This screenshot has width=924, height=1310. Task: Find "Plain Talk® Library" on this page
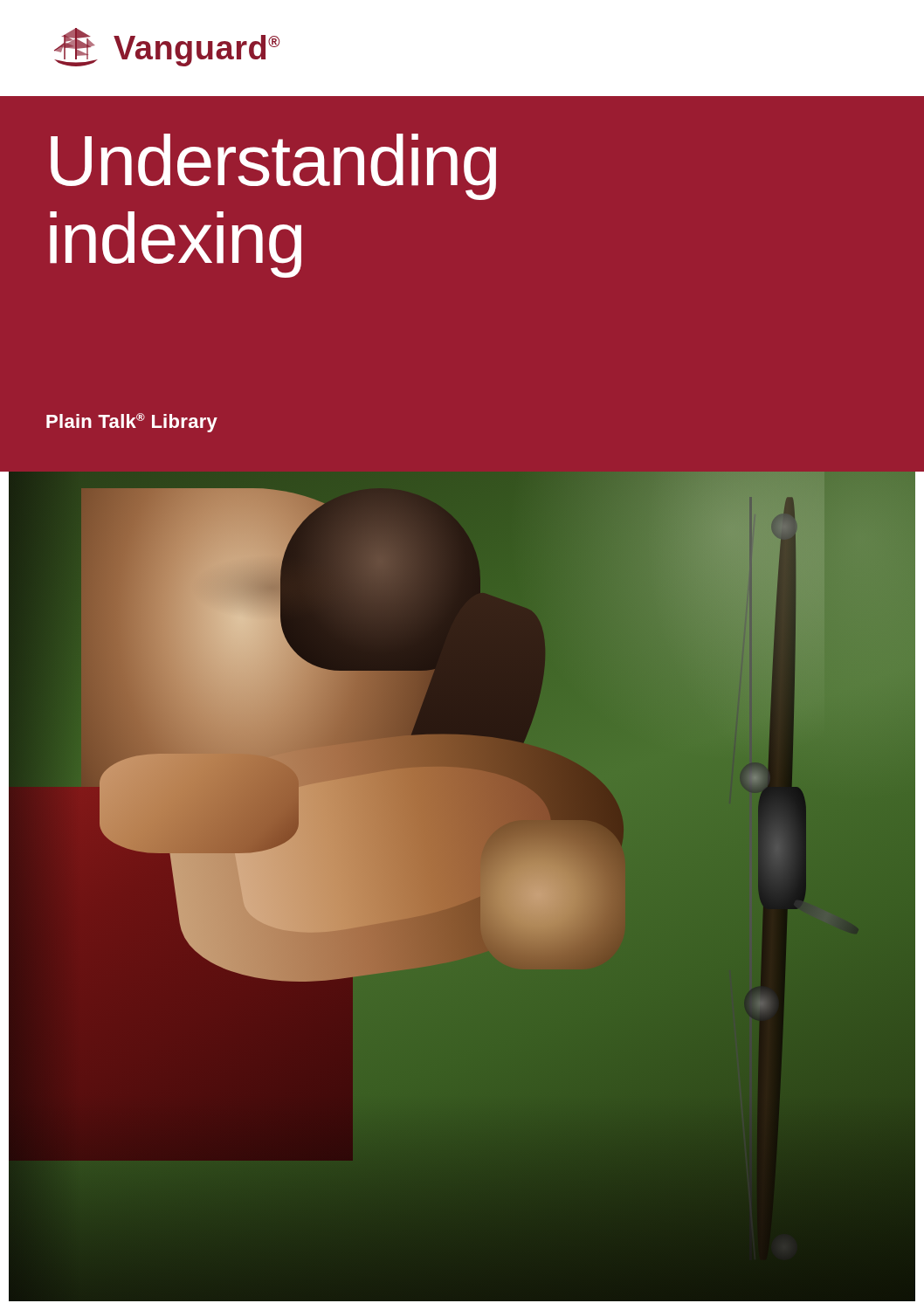click(x=131, y=421)
